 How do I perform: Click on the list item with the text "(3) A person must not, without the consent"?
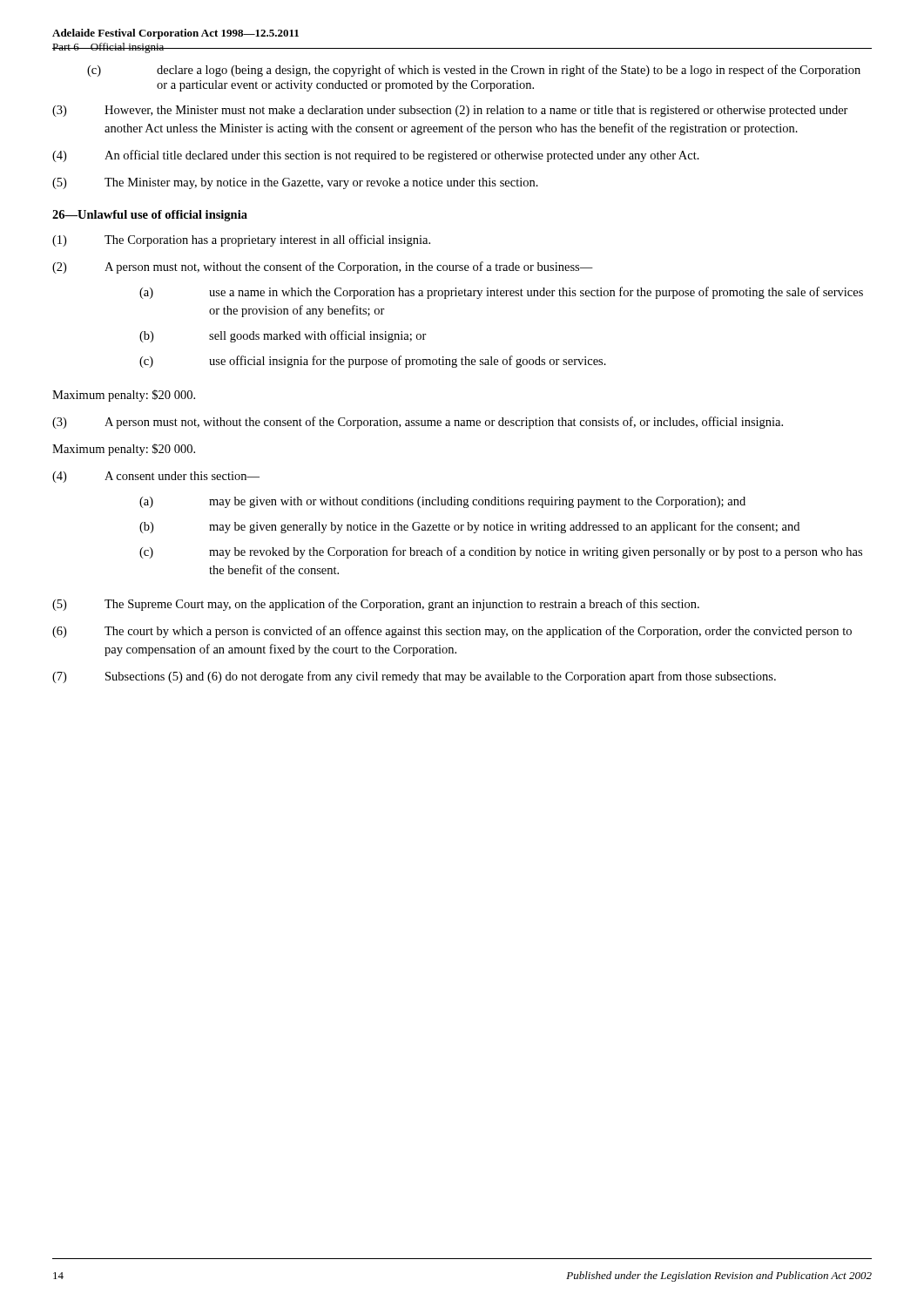point(462,422)
